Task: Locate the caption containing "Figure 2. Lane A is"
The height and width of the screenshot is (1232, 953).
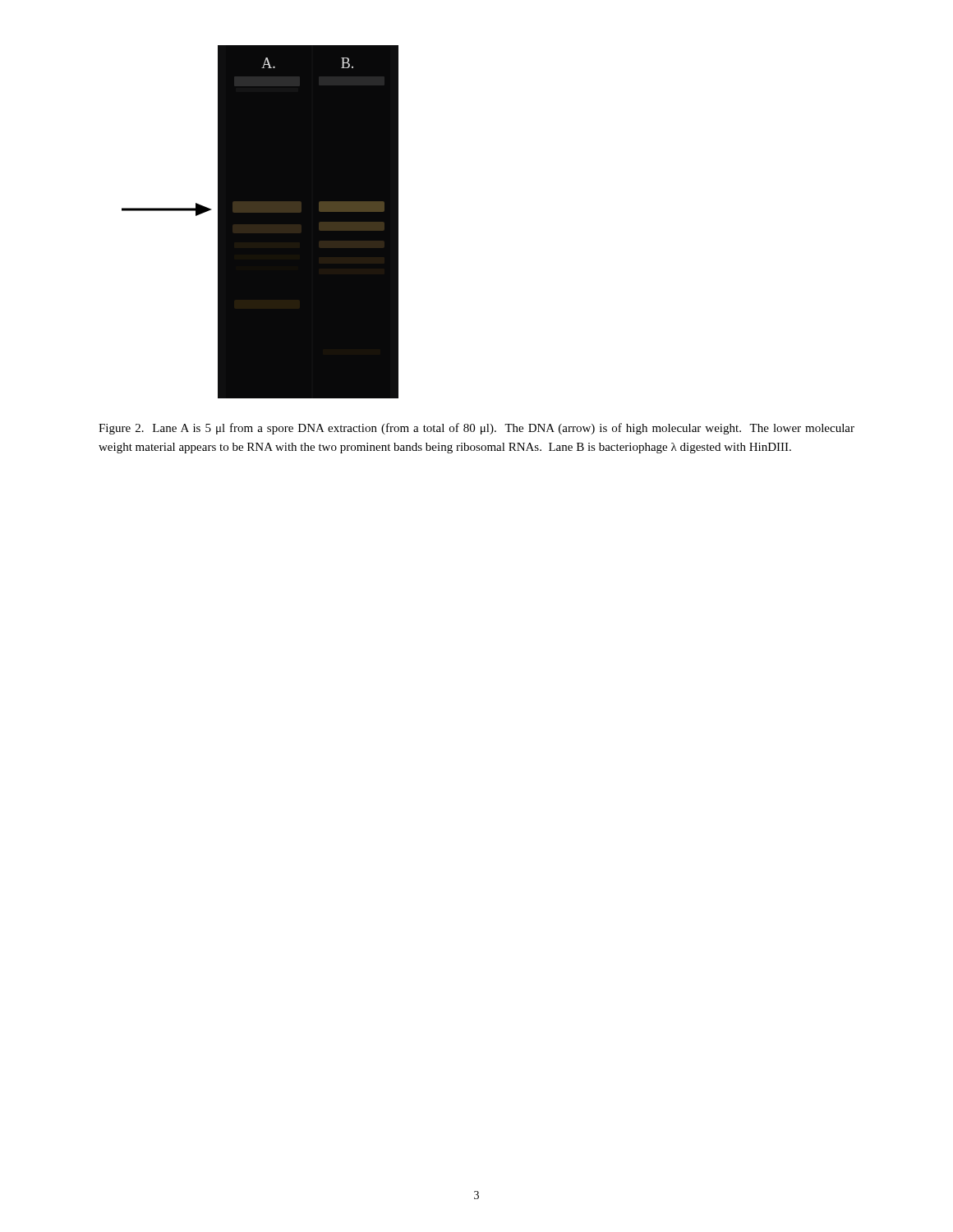Action: click(x=476, y=437)
